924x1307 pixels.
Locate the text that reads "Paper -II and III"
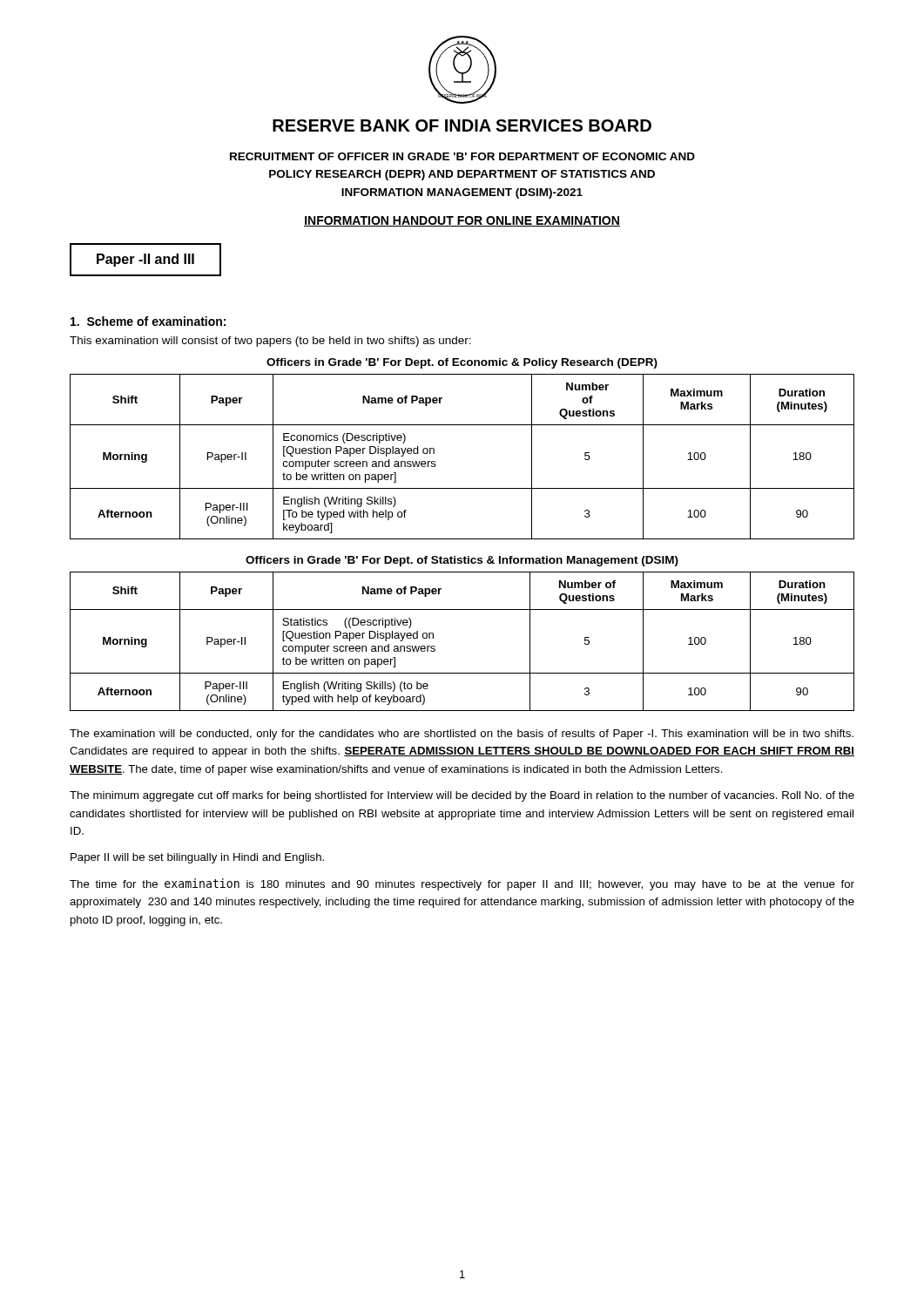[x=145, y=259]
